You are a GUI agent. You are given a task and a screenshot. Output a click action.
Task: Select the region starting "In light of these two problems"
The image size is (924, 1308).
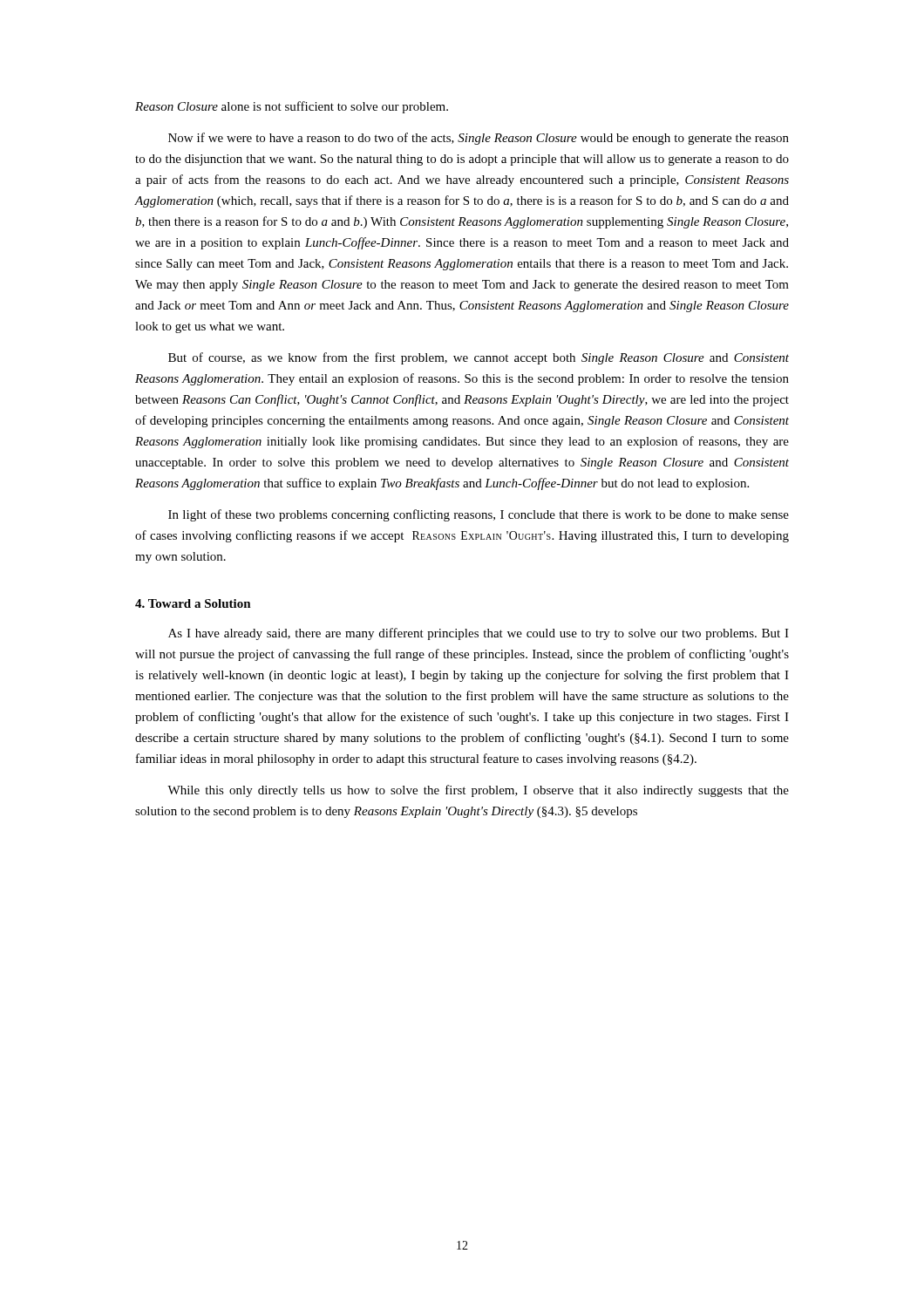pyautogui.click(x=462, y=535)
